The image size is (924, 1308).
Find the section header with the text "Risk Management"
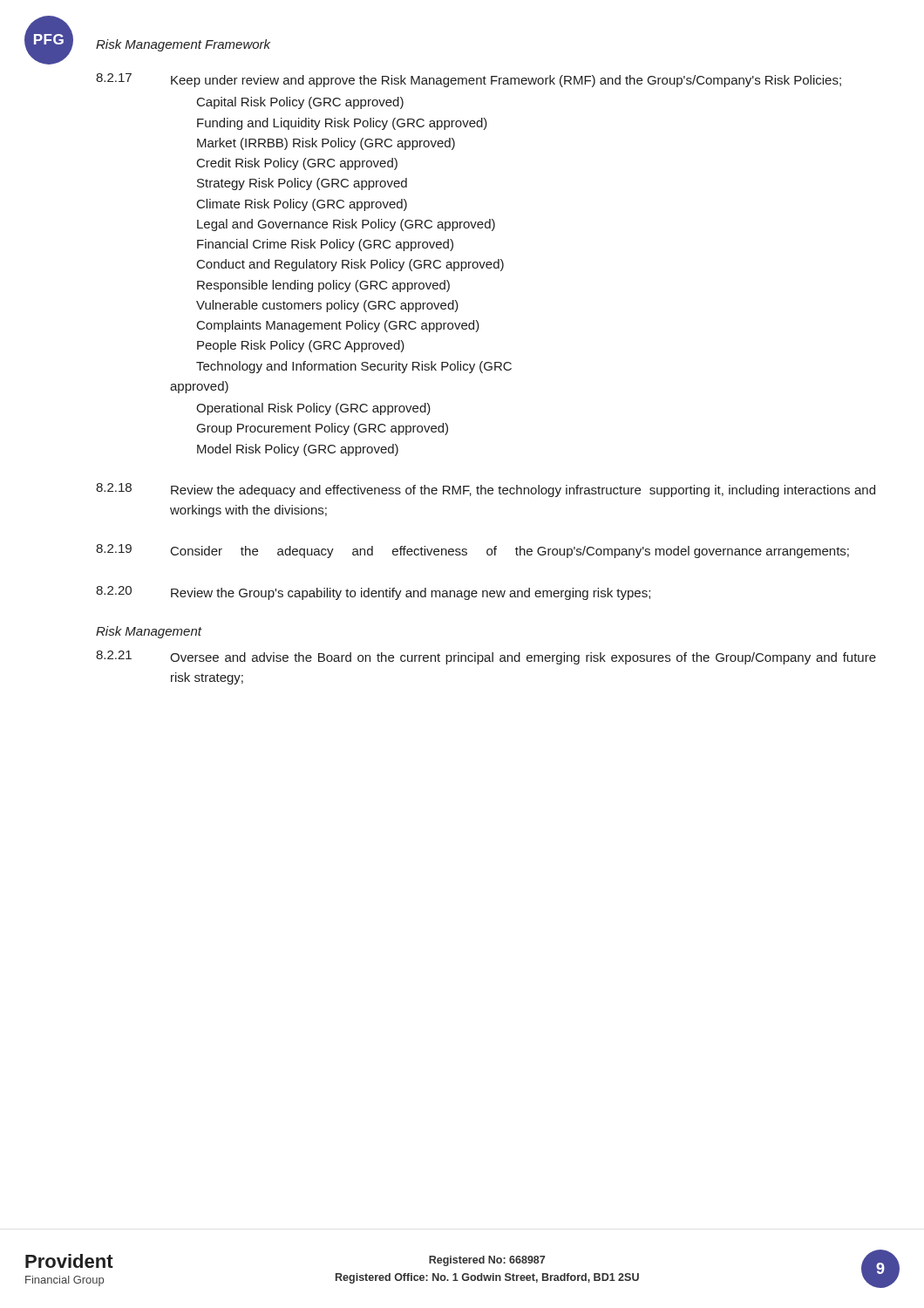click(x=149, y=631)
